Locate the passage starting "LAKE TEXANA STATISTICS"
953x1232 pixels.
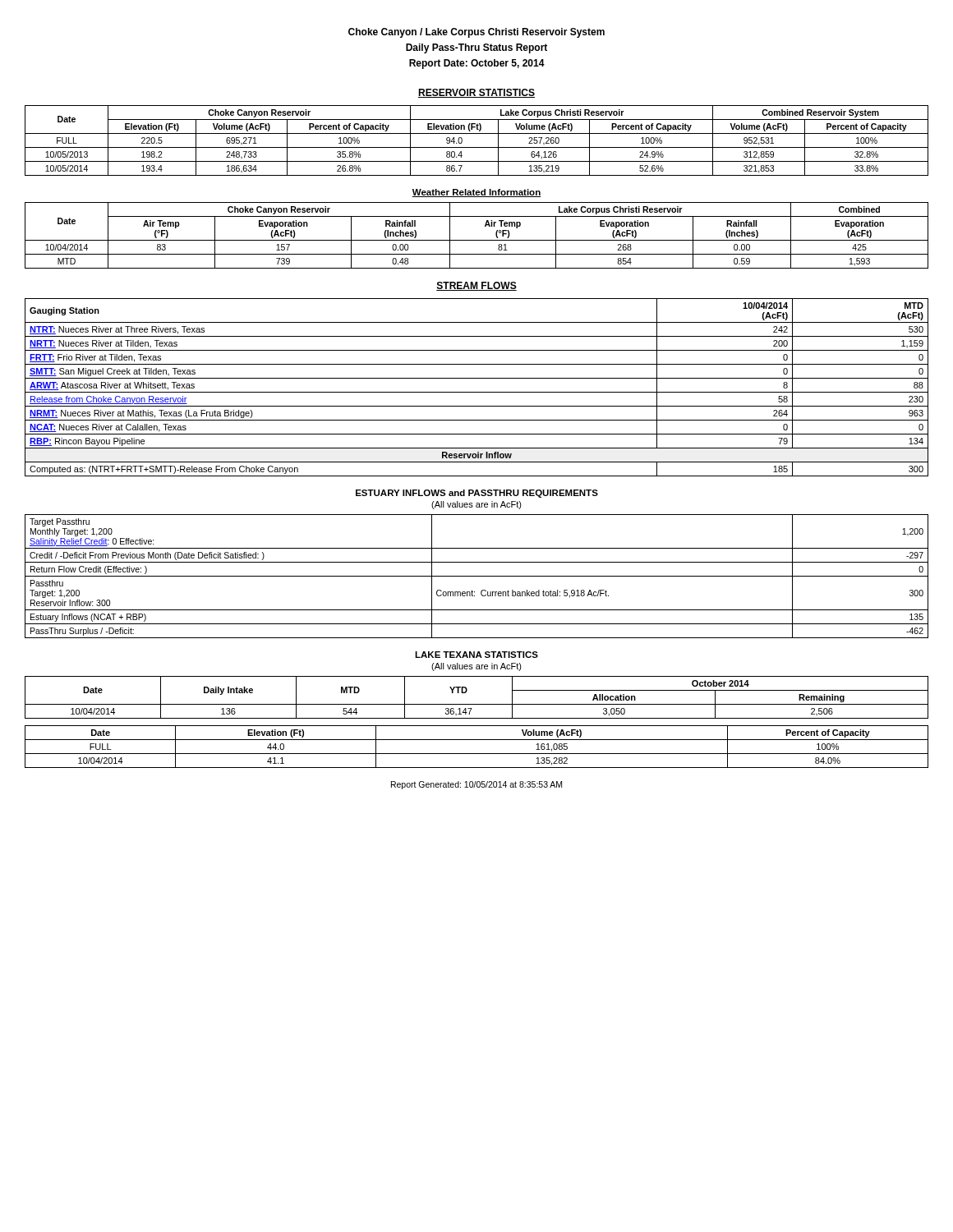pos(476,654)
